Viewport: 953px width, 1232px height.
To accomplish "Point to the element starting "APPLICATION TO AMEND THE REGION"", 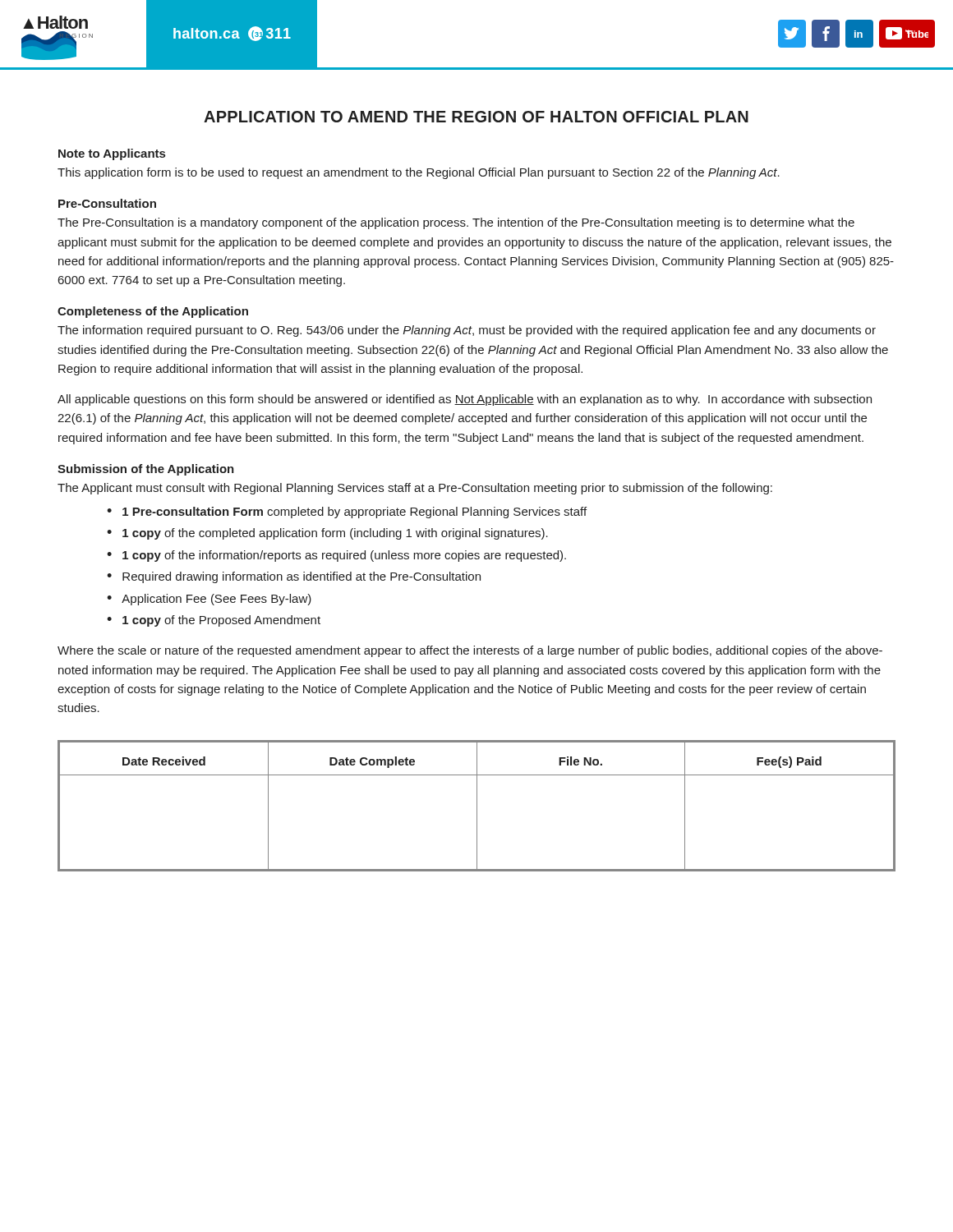I will click(x=476, y=117).
